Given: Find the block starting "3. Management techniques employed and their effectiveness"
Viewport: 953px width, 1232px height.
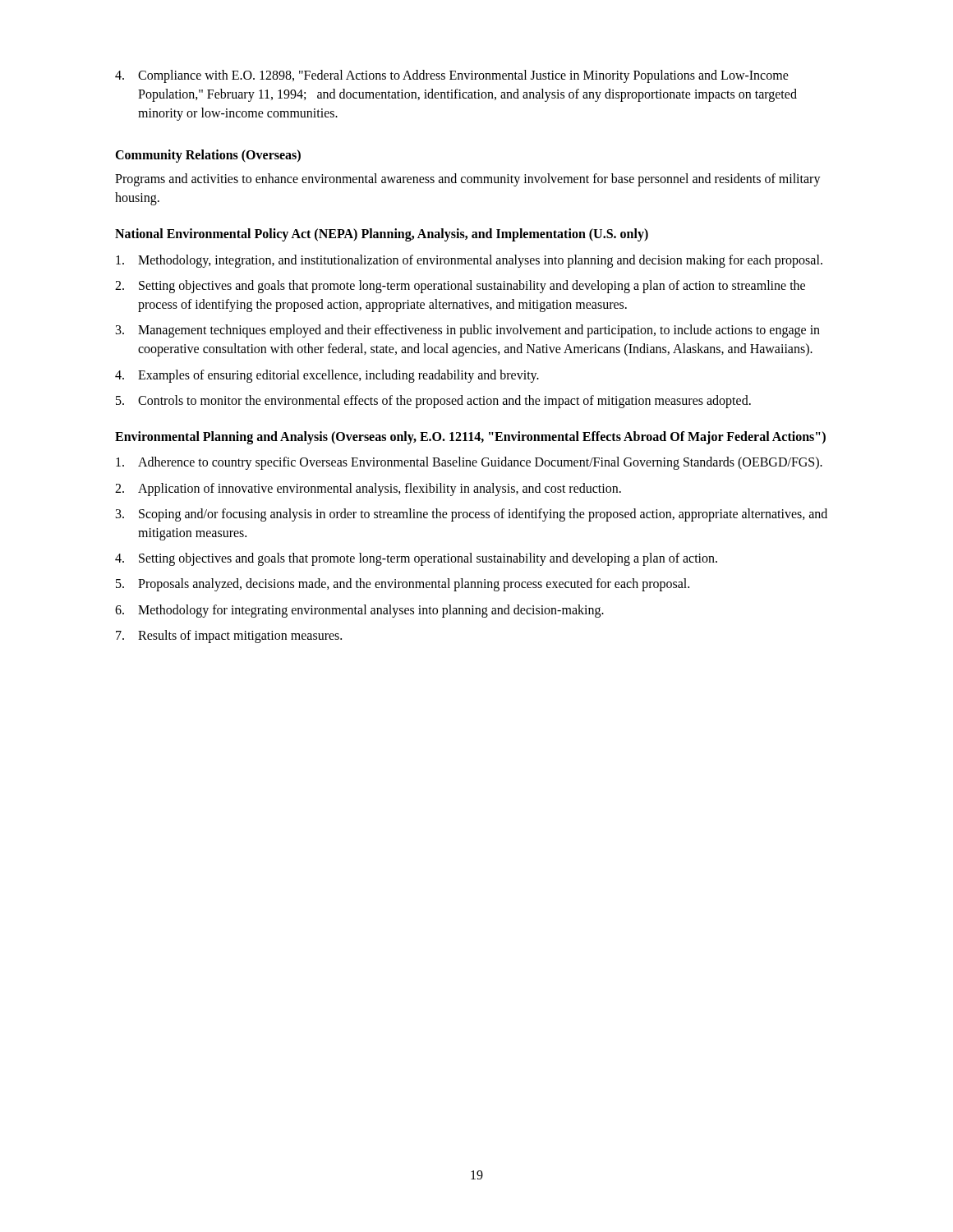Looking at the screenshot, I should pos(476,340).
